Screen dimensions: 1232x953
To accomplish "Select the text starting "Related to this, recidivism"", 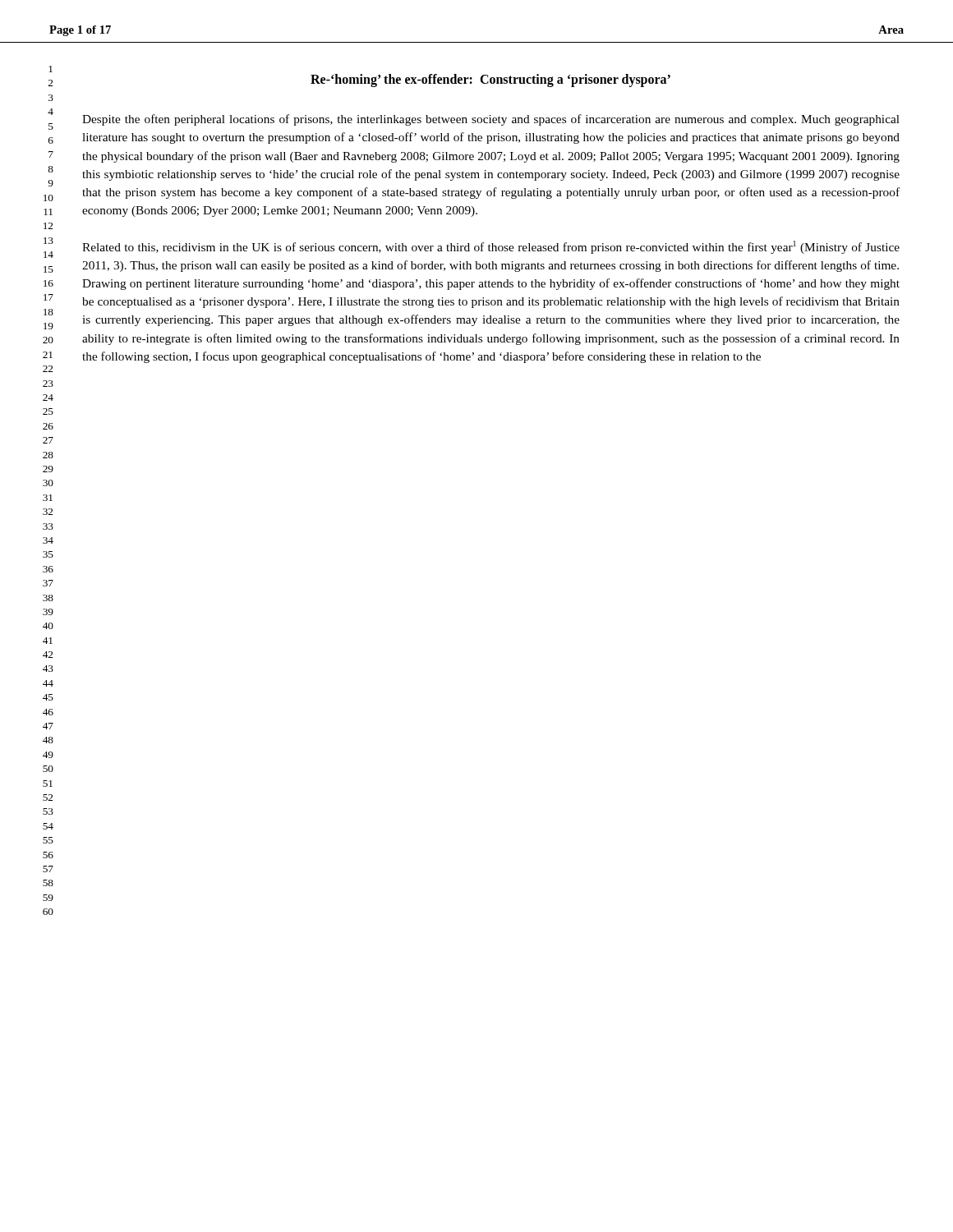I will [x=491, y=301].
